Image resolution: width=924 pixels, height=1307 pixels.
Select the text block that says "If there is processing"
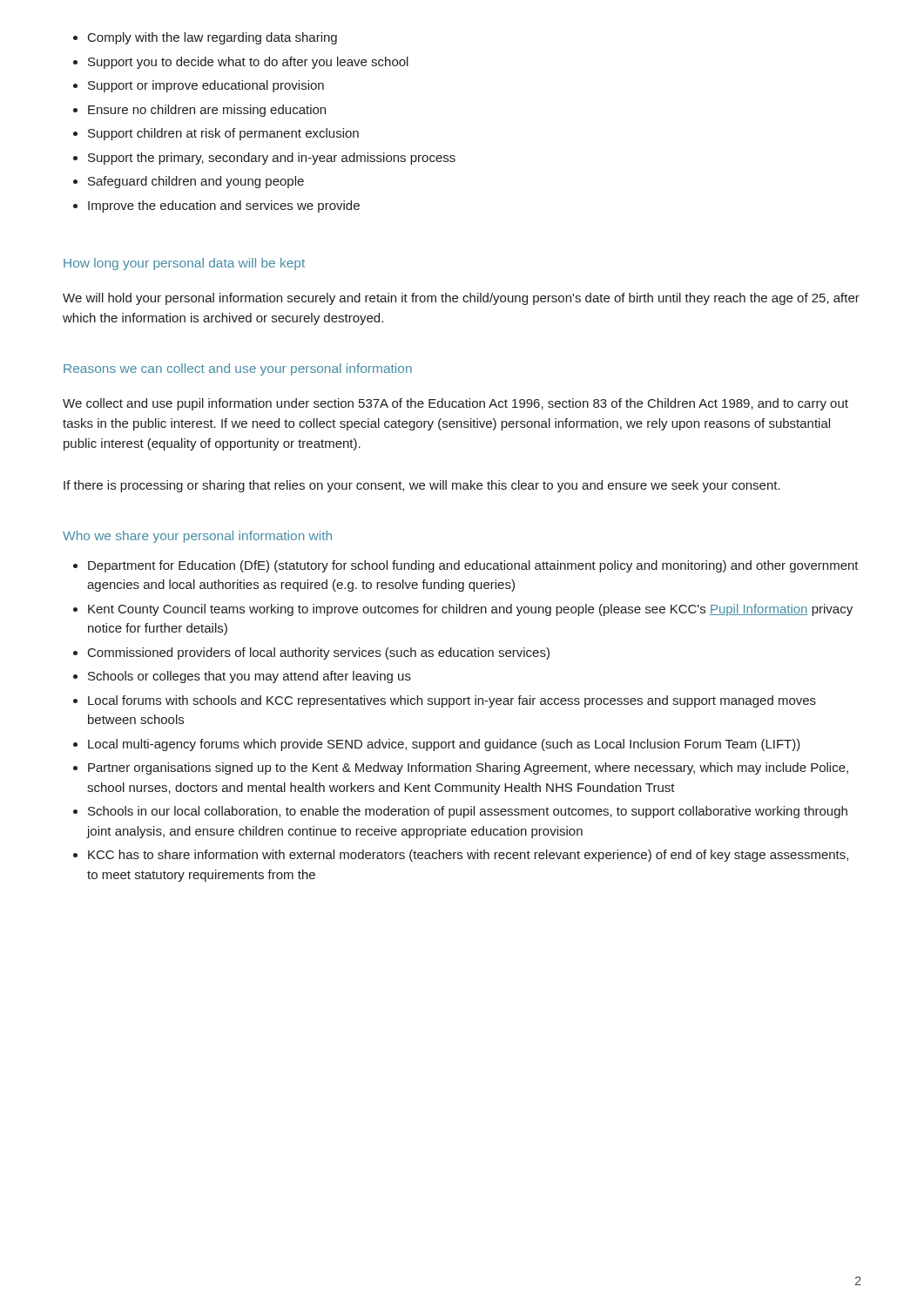tap(422, 485)
